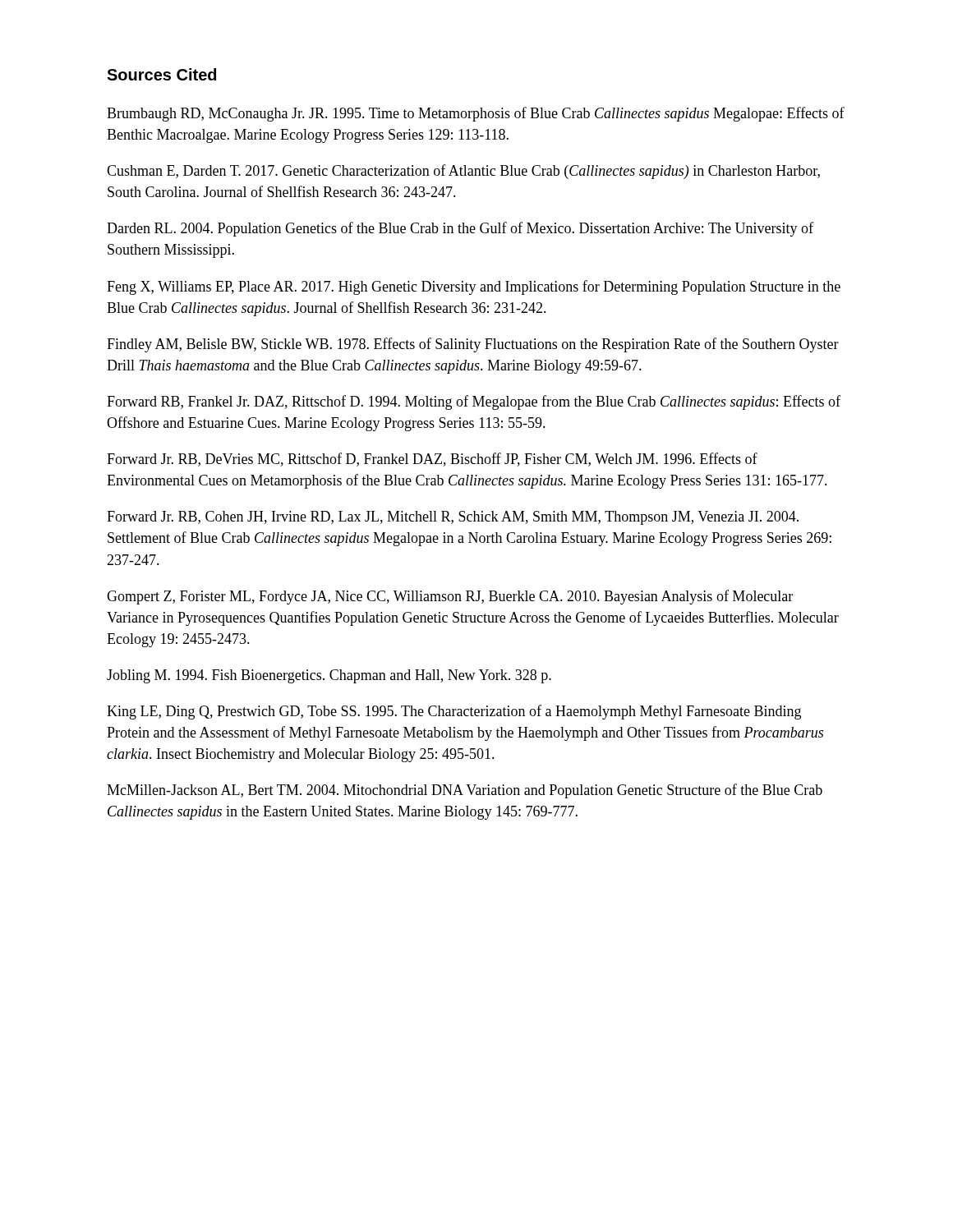Select the list item containing "Cushman E, Darden T. 2017. Genetic"
The image size is (953, 1232).
464,182
